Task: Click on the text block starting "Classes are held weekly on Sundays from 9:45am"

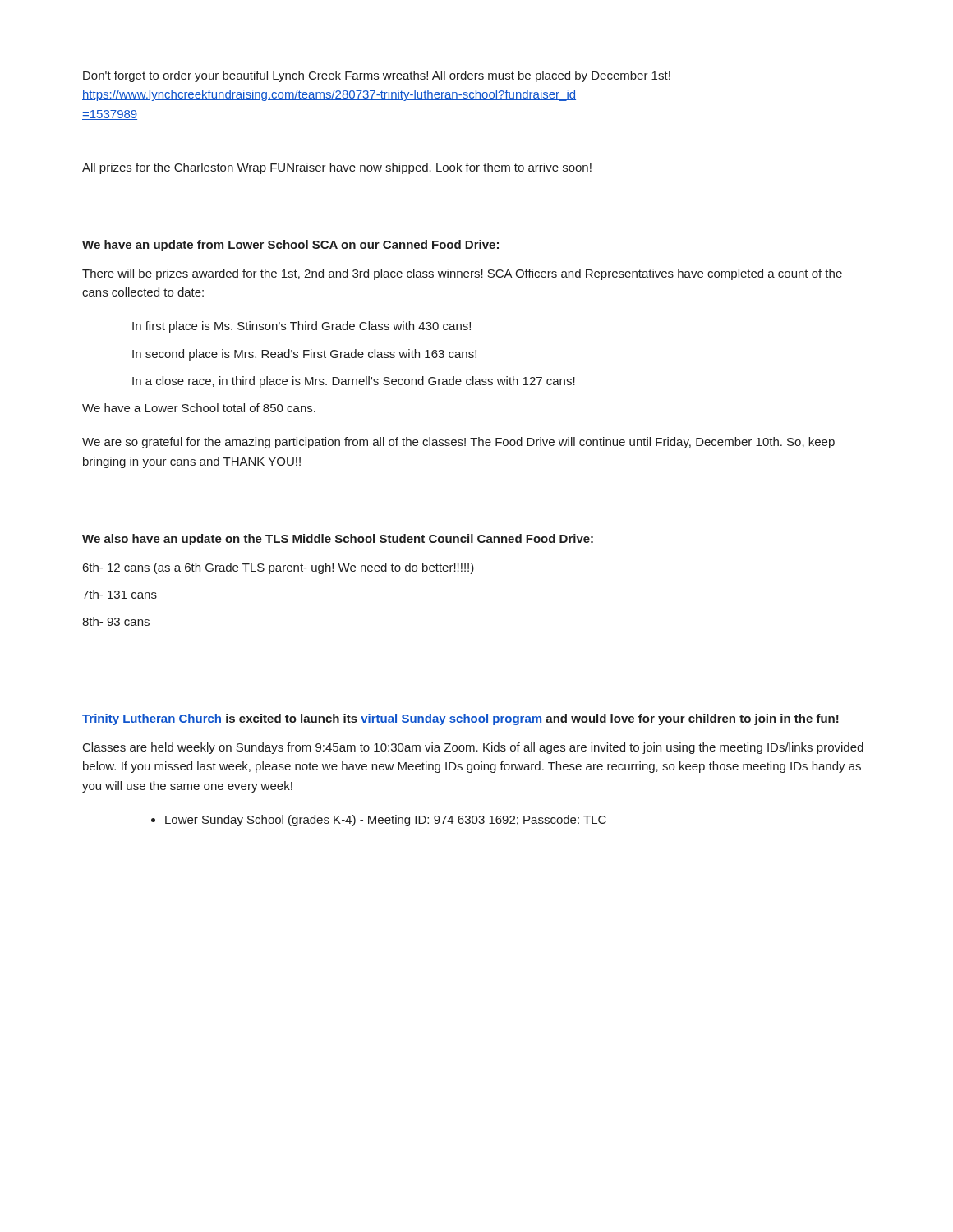Action: [473, 766]
